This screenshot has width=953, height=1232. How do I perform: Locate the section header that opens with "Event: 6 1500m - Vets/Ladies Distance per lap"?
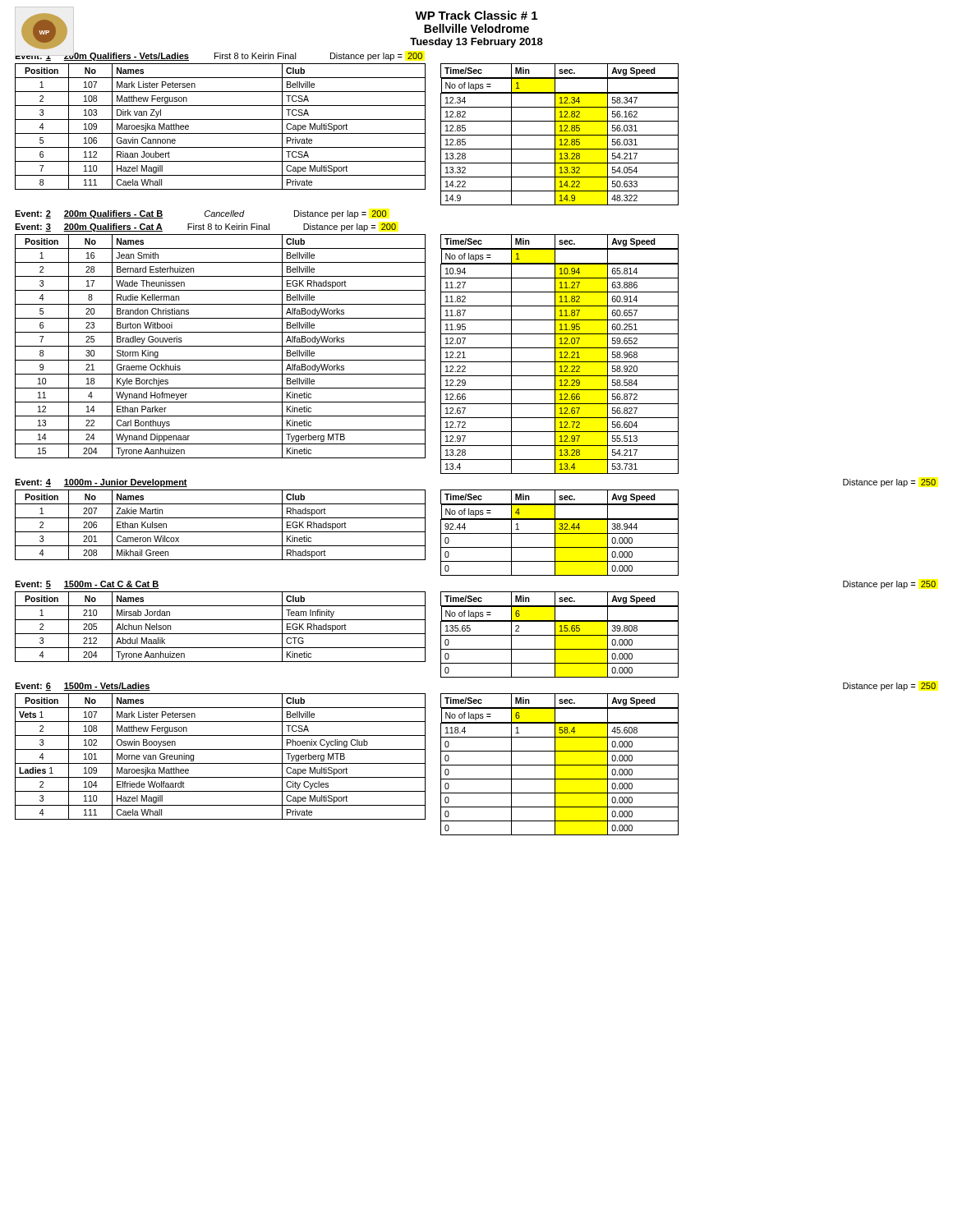pyautogui.click(x=476, y=686)
